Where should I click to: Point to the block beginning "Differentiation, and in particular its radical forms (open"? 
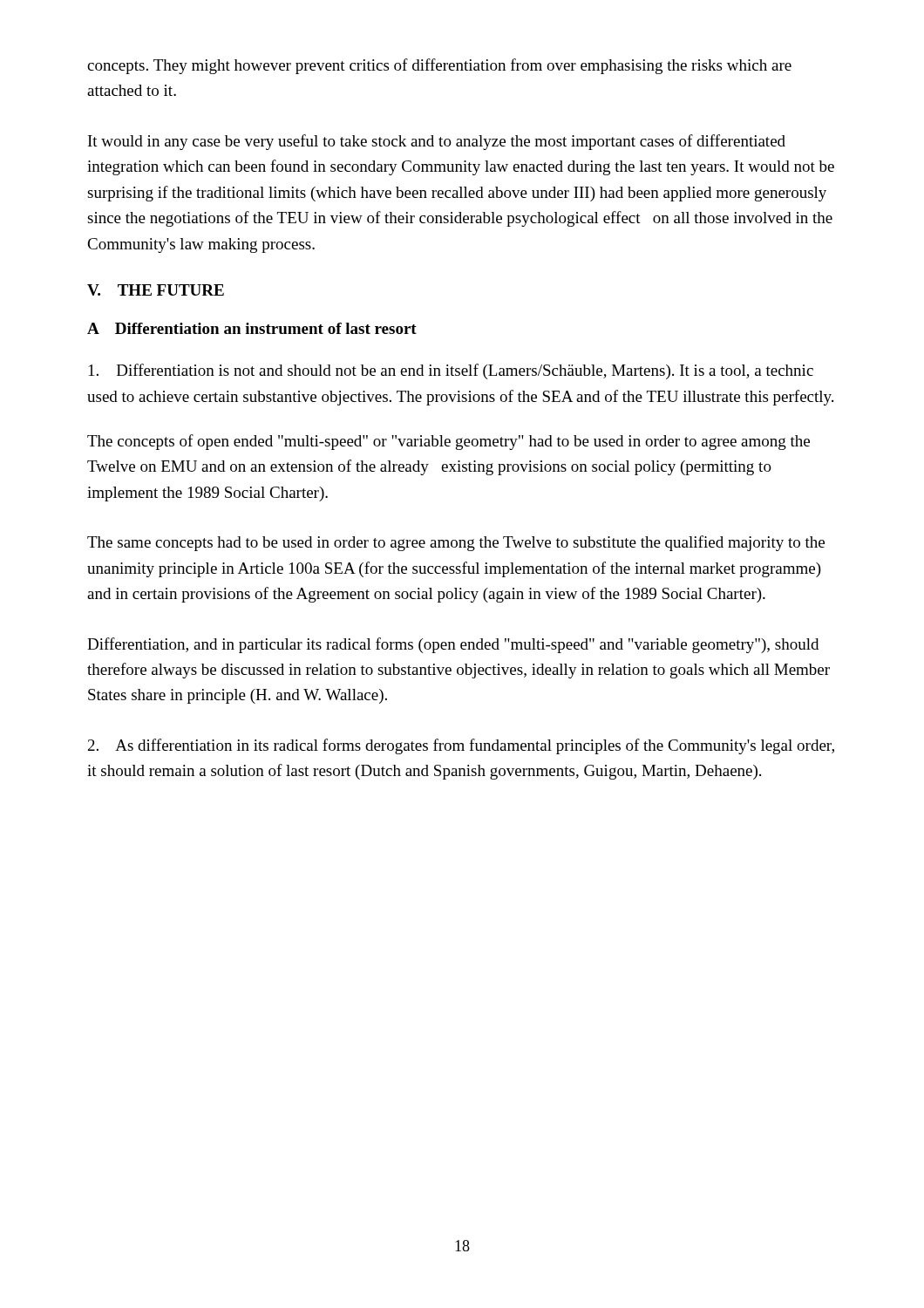coord(459,669)
